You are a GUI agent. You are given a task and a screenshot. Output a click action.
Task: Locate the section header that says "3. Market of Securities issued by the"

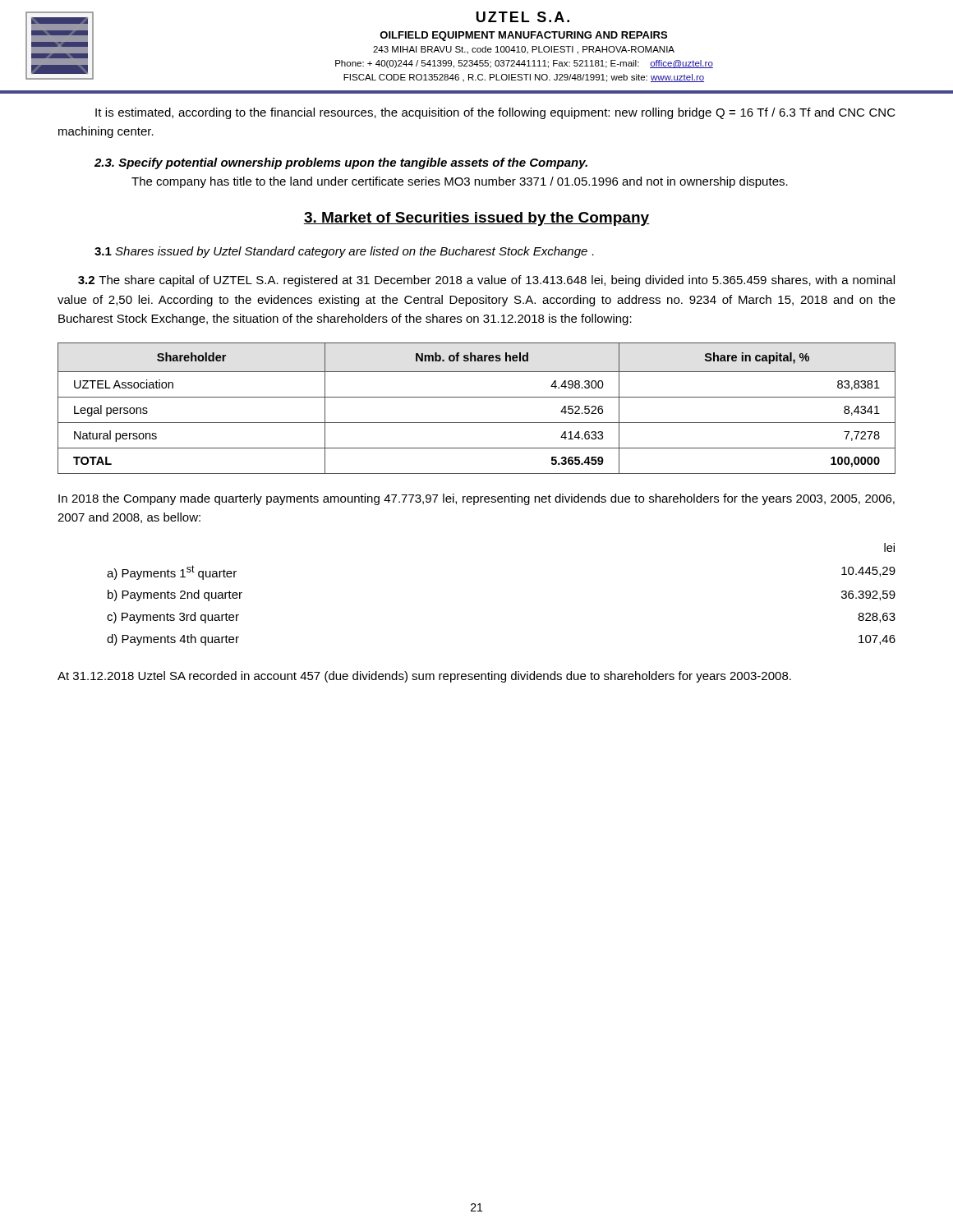point(476,217)
